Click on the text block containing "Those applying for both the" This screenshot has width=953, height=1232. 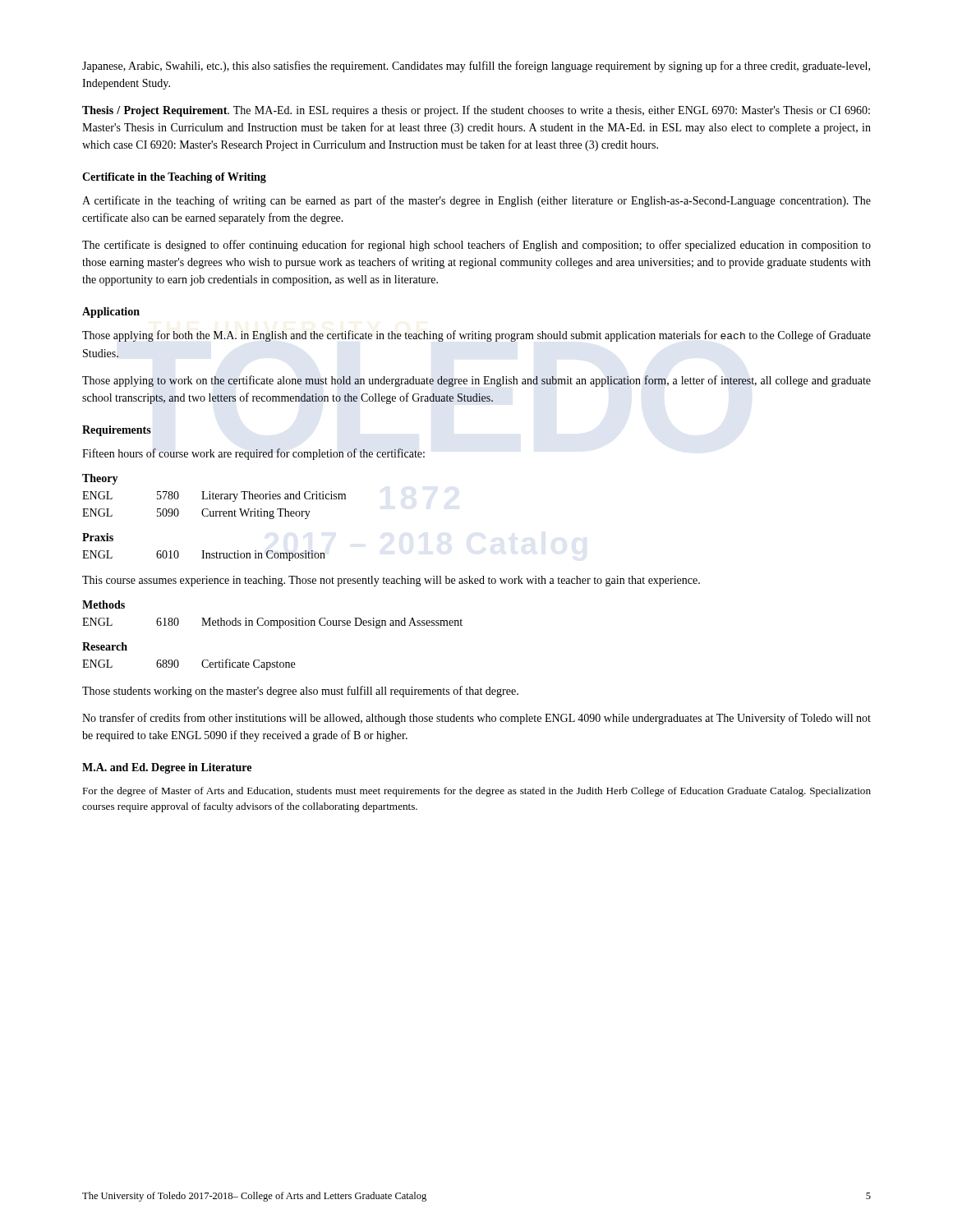click(x=476, y=344)
